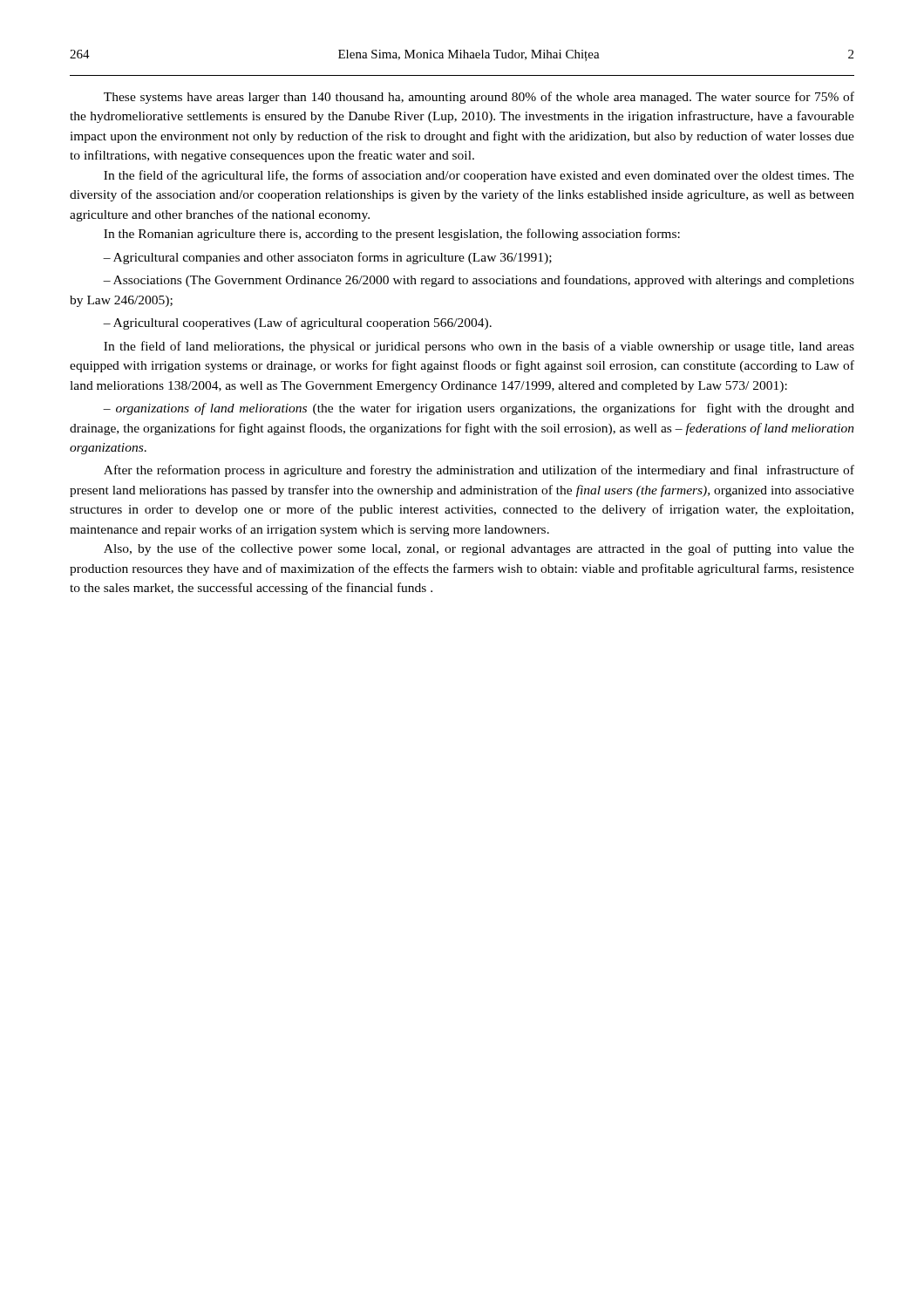Screen dimensions: 1308x924
Task: Find the list item that reads "– Agricultural companies and other associaton forms in"
Action: (462, 257)
